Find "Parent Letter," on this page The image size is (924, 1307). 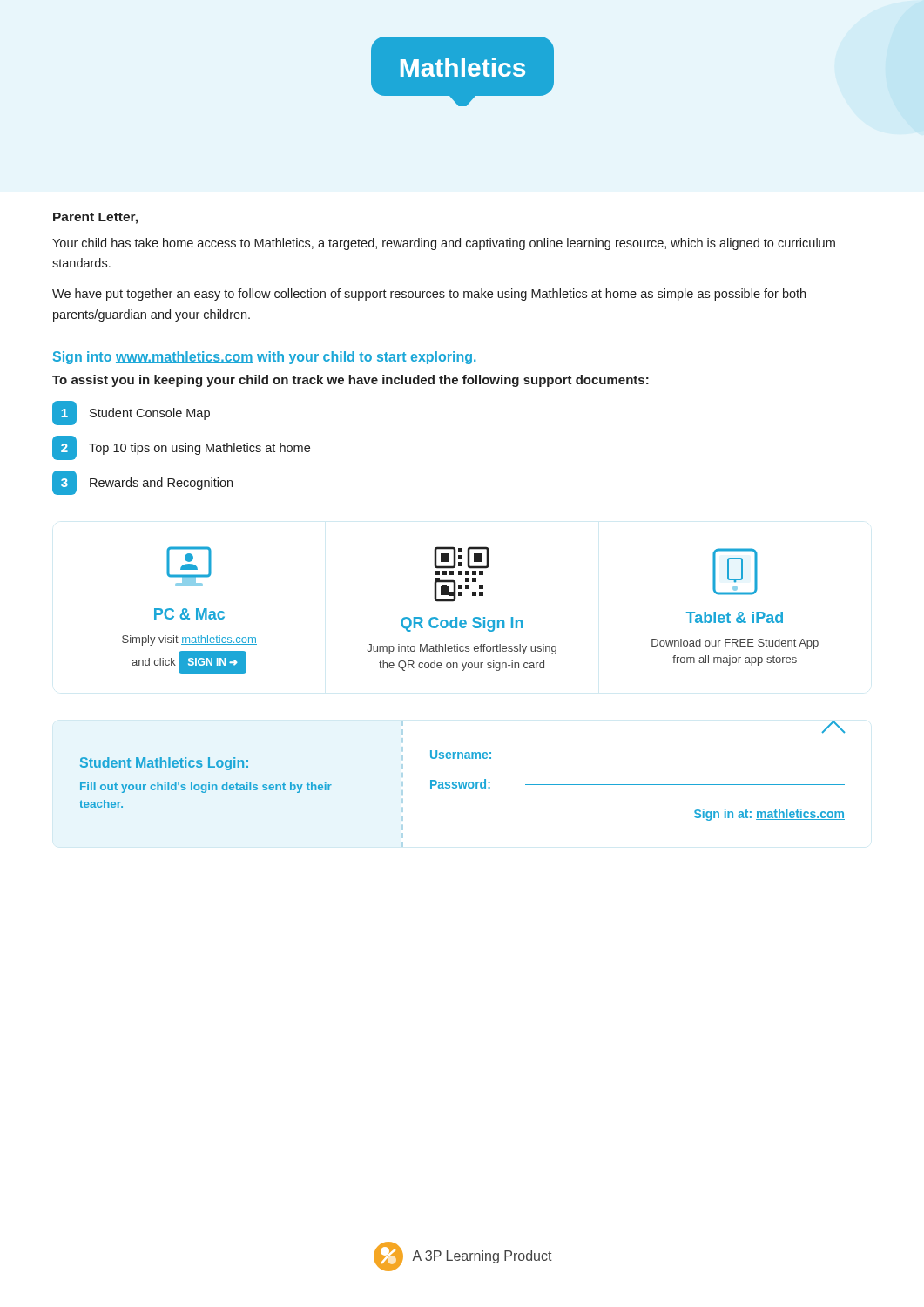(x=95, y=217)
